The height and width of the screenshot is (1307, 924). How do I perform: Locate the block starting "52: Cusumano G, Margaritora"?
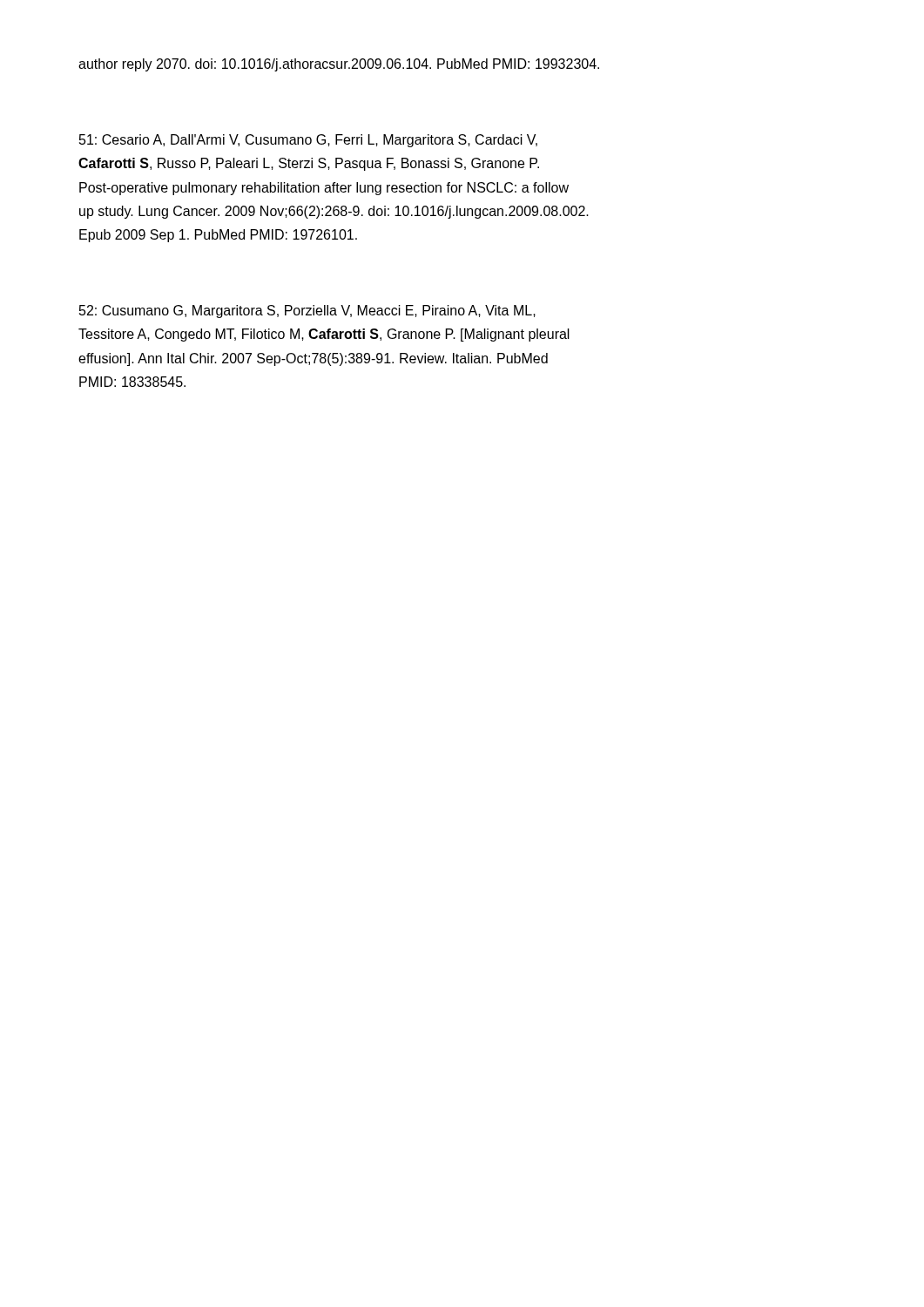pos(324,346)
